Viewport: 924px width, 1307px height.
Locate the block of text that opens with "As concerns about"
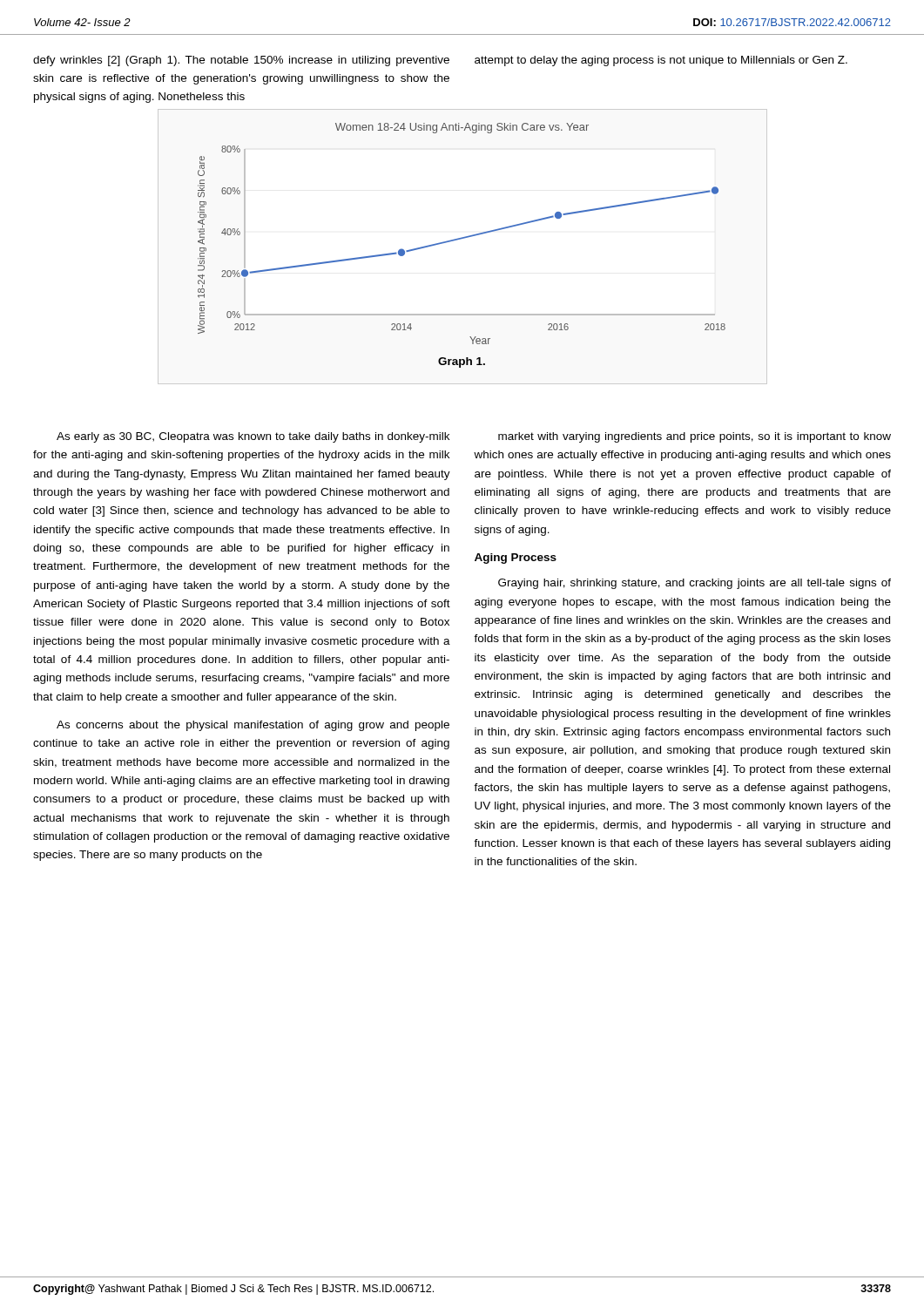[x=241, y=789]
